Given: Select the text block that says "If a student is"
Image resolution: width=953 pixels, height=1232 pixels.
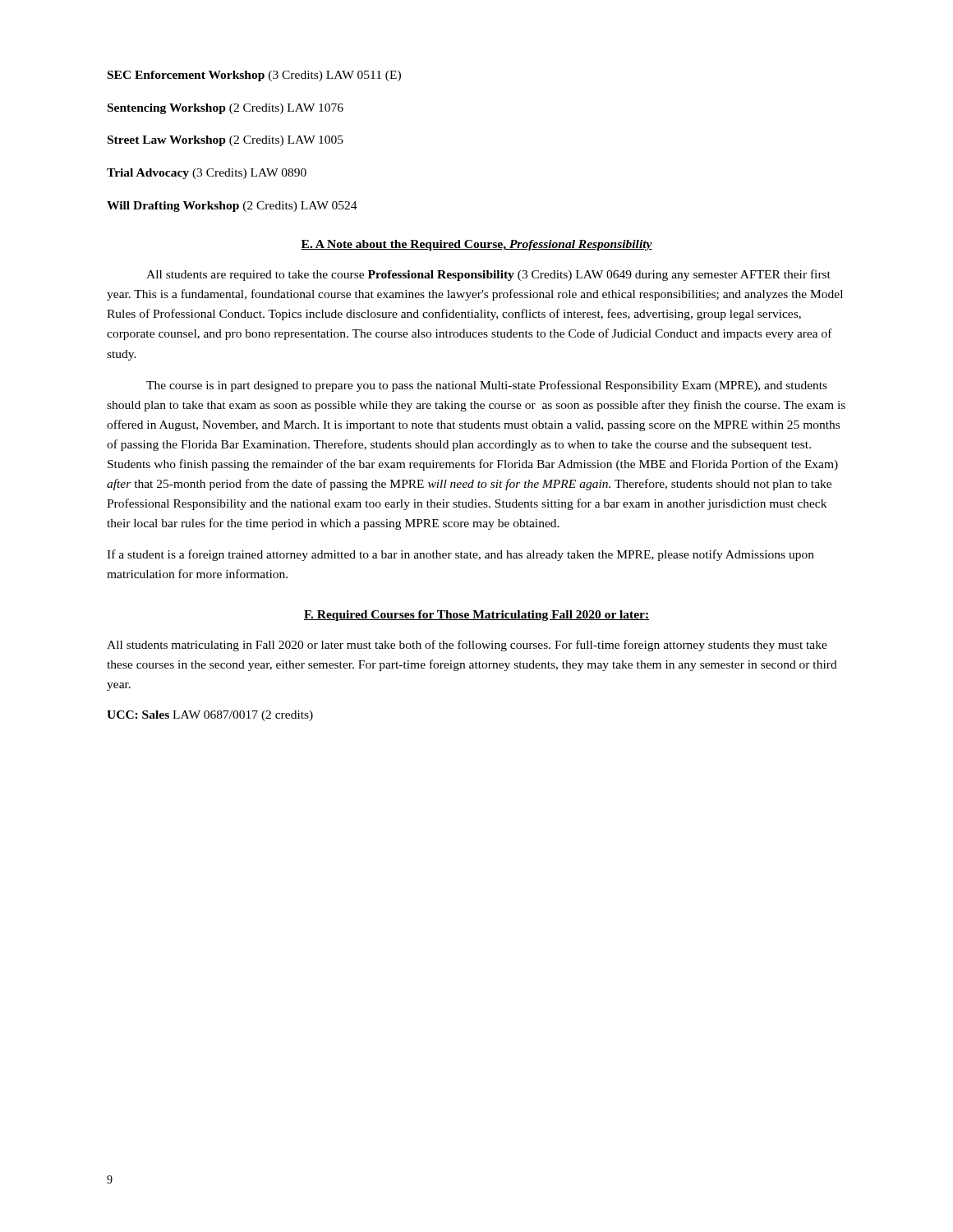Looking at the screenshot, I should pyautogui.click(x=460, y=564).
